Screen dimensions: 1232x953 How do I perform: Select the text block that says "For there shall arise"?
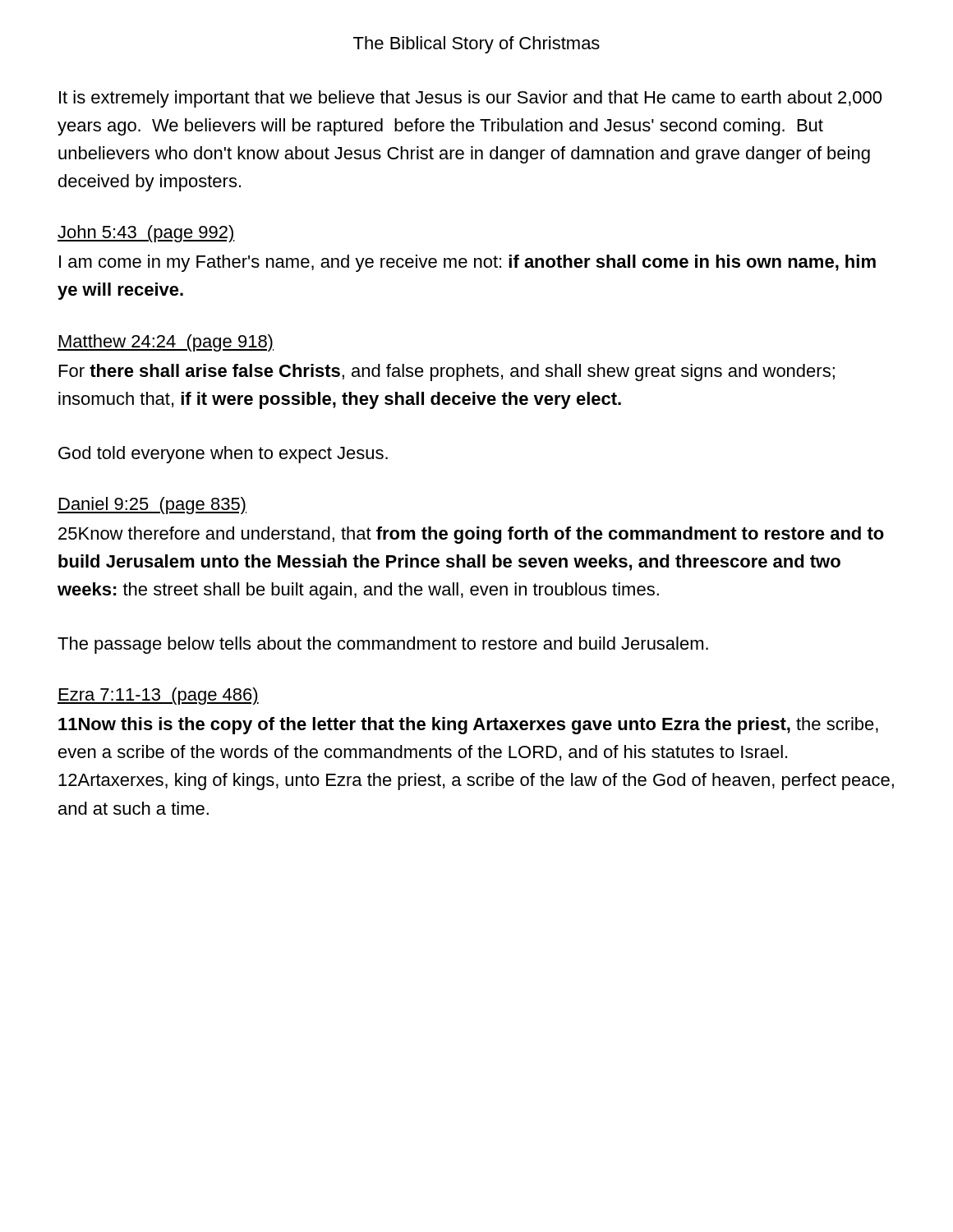[447, 385]
